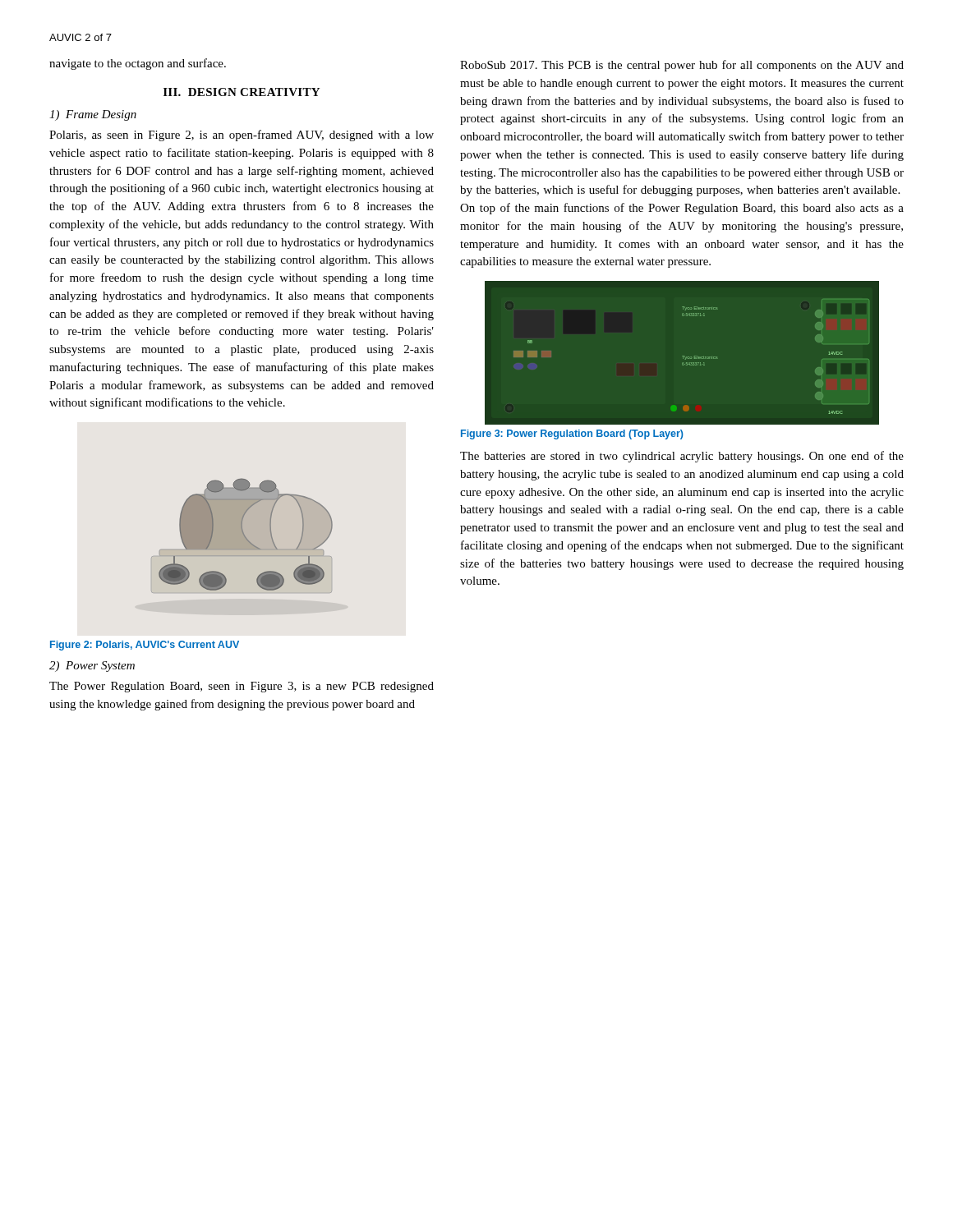Navigate to the element starting "Figure 3: Power Regulation Board (Top"

(572, 434)
